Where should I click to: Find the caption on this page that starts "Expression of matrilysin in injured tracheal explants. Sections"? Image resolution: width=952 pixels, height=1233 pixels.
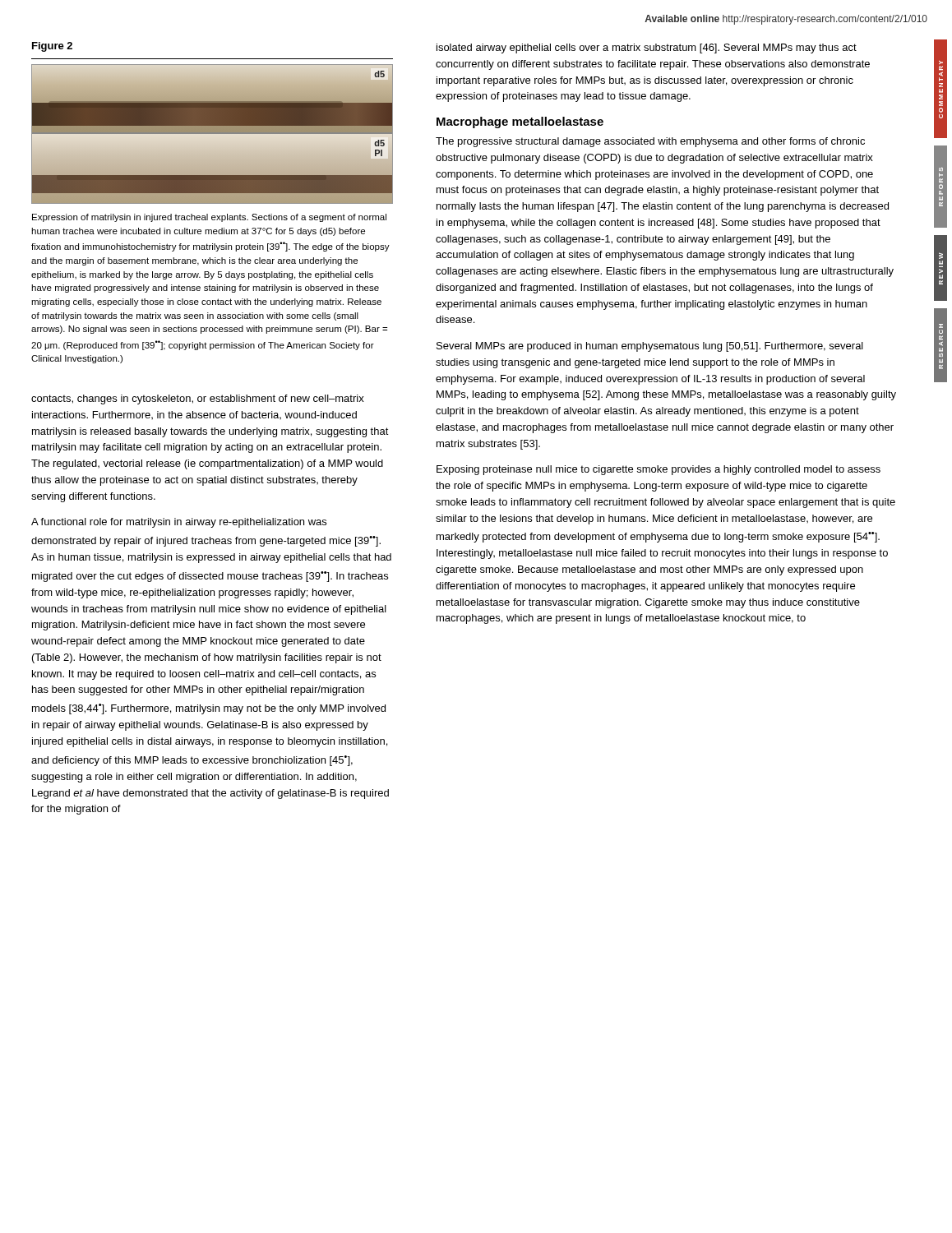click(210, 288)
